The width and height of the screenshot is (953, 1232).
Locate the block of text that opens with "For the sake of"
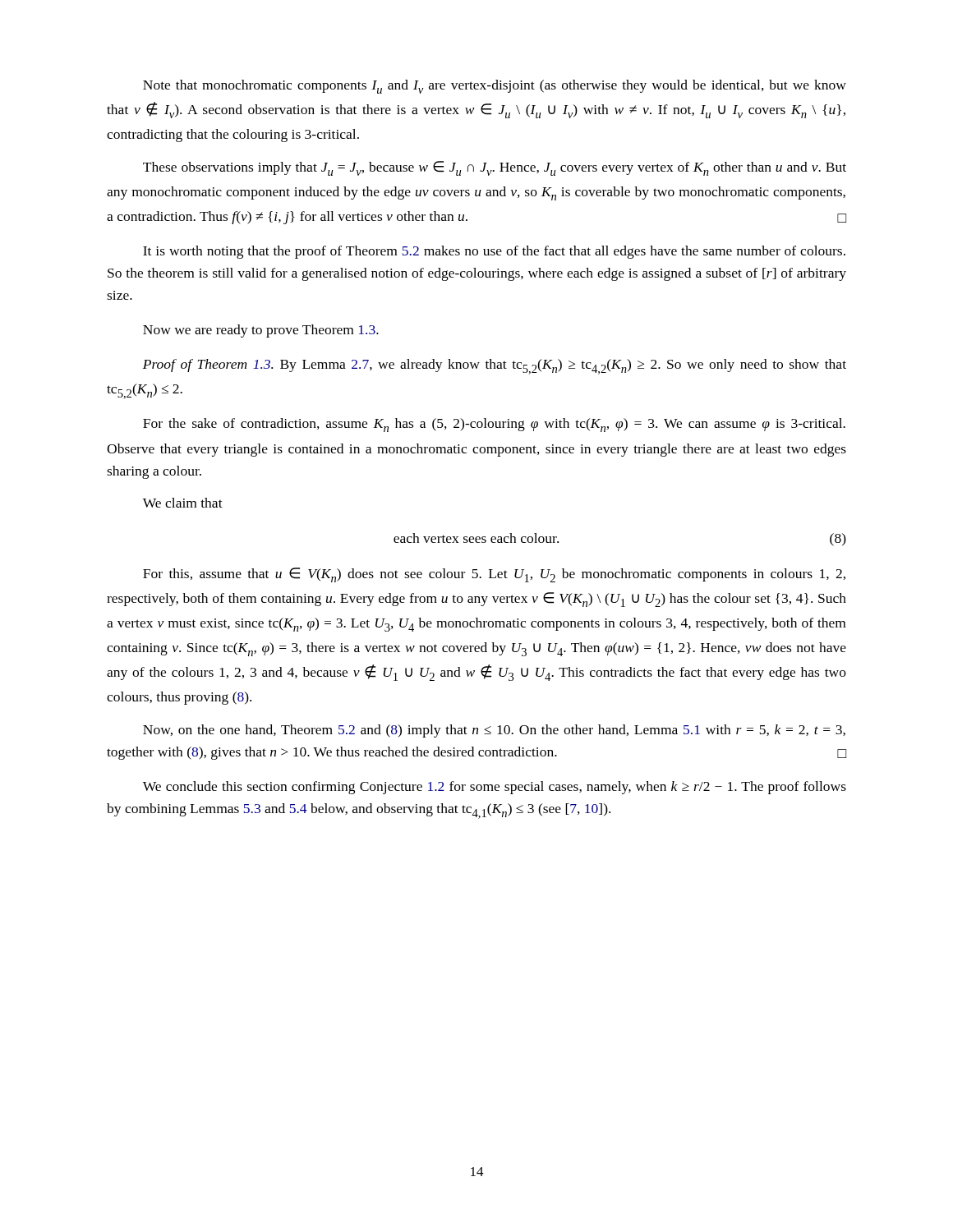pyautogui.click(x=476, y=447)
